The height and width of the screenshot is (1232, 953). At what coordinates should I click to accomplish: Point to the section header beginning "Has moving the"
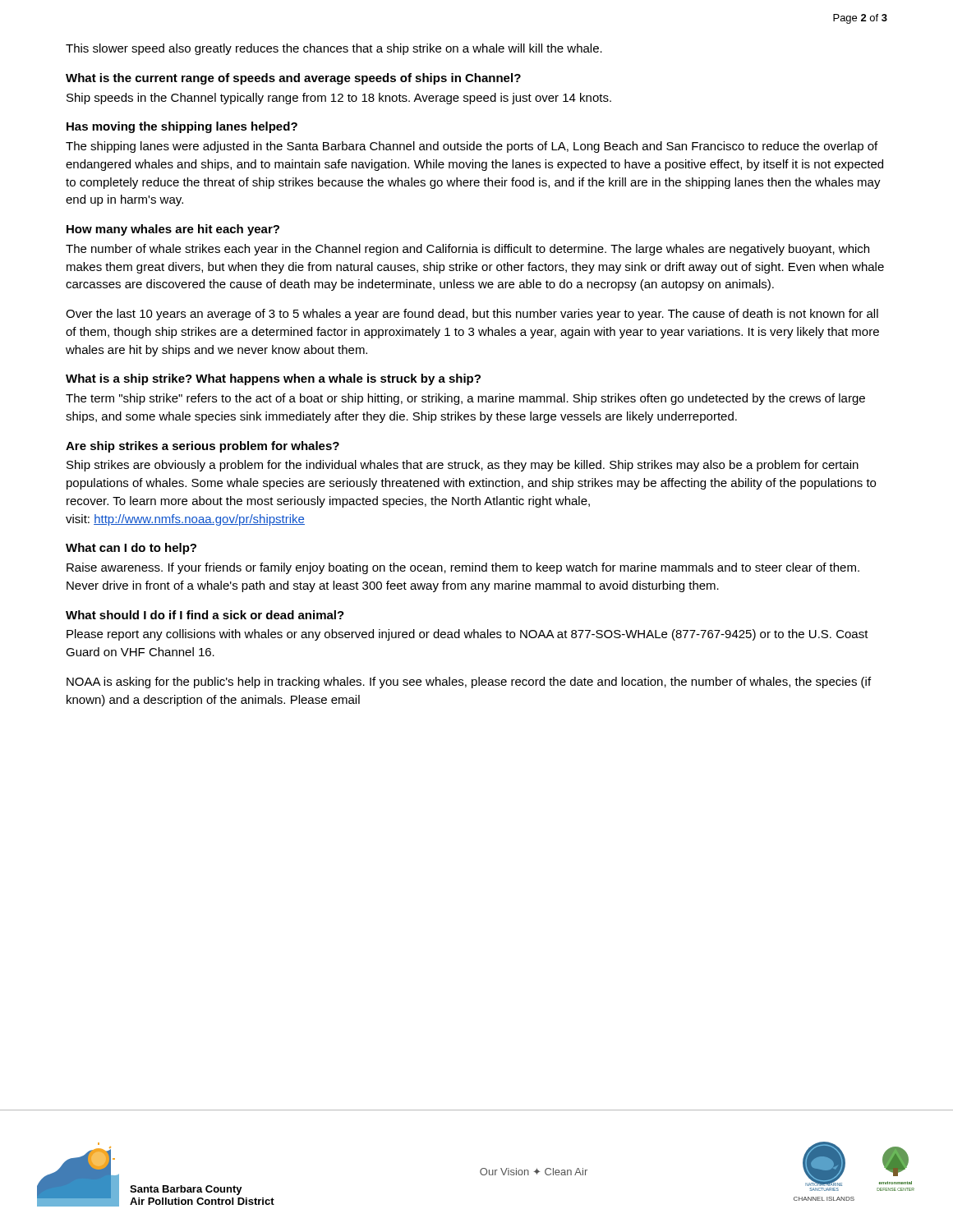point(182,126)
